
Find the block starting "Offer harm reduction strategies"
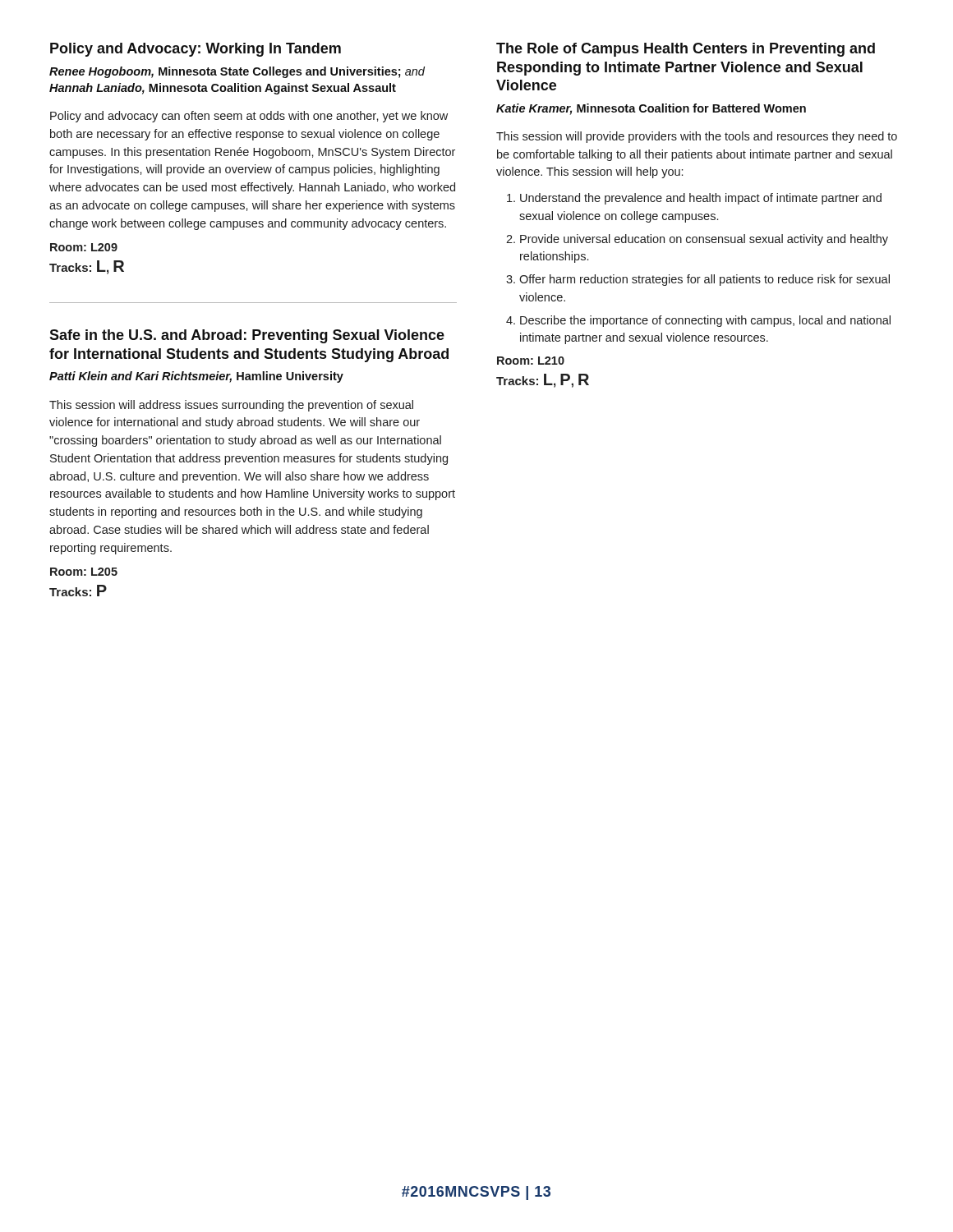pyautogui.click(x=711, y=289)
